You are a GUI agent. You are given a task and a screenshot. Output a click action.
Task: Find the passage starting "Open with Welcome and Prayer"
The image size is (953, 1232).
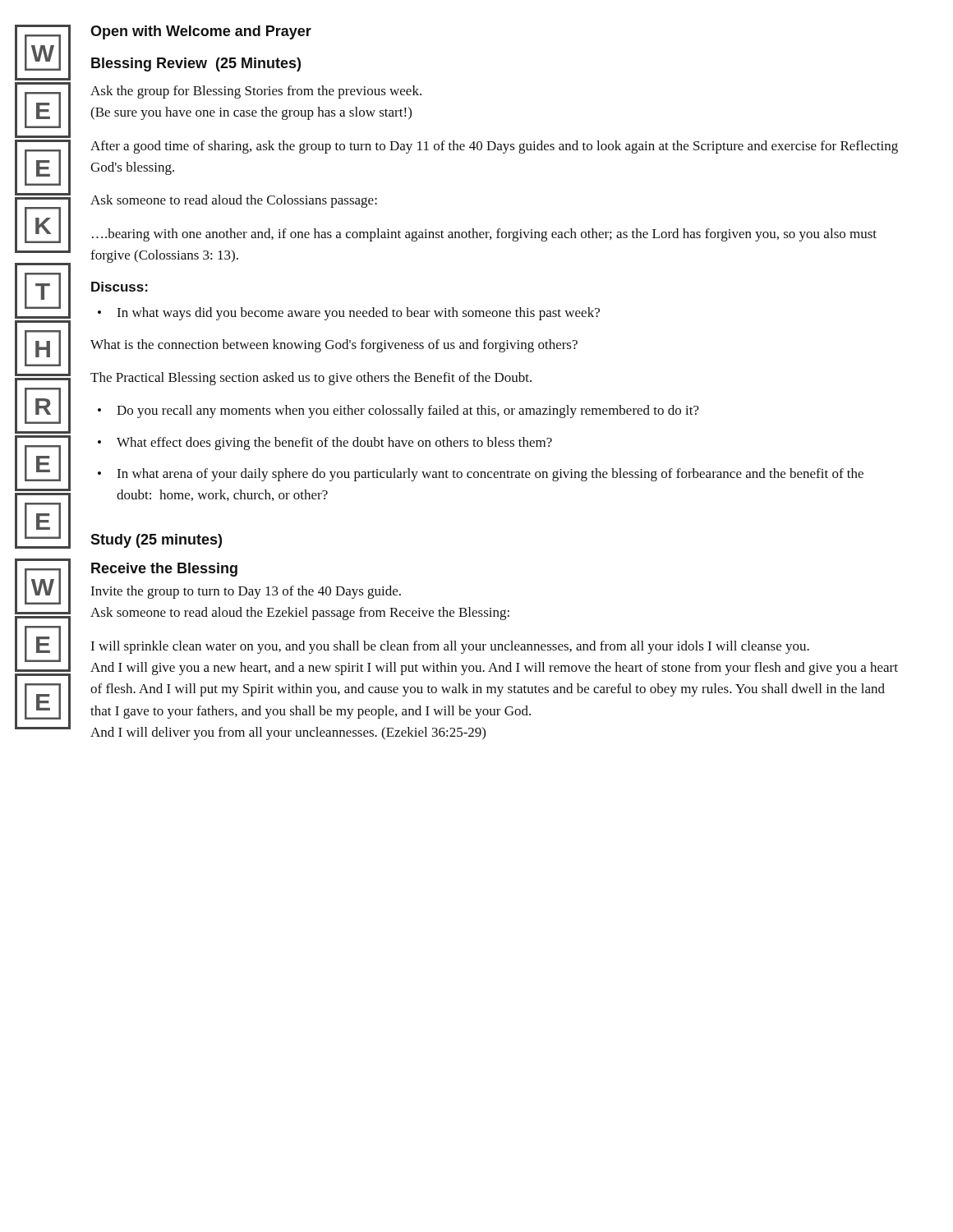tap(201, 31)
